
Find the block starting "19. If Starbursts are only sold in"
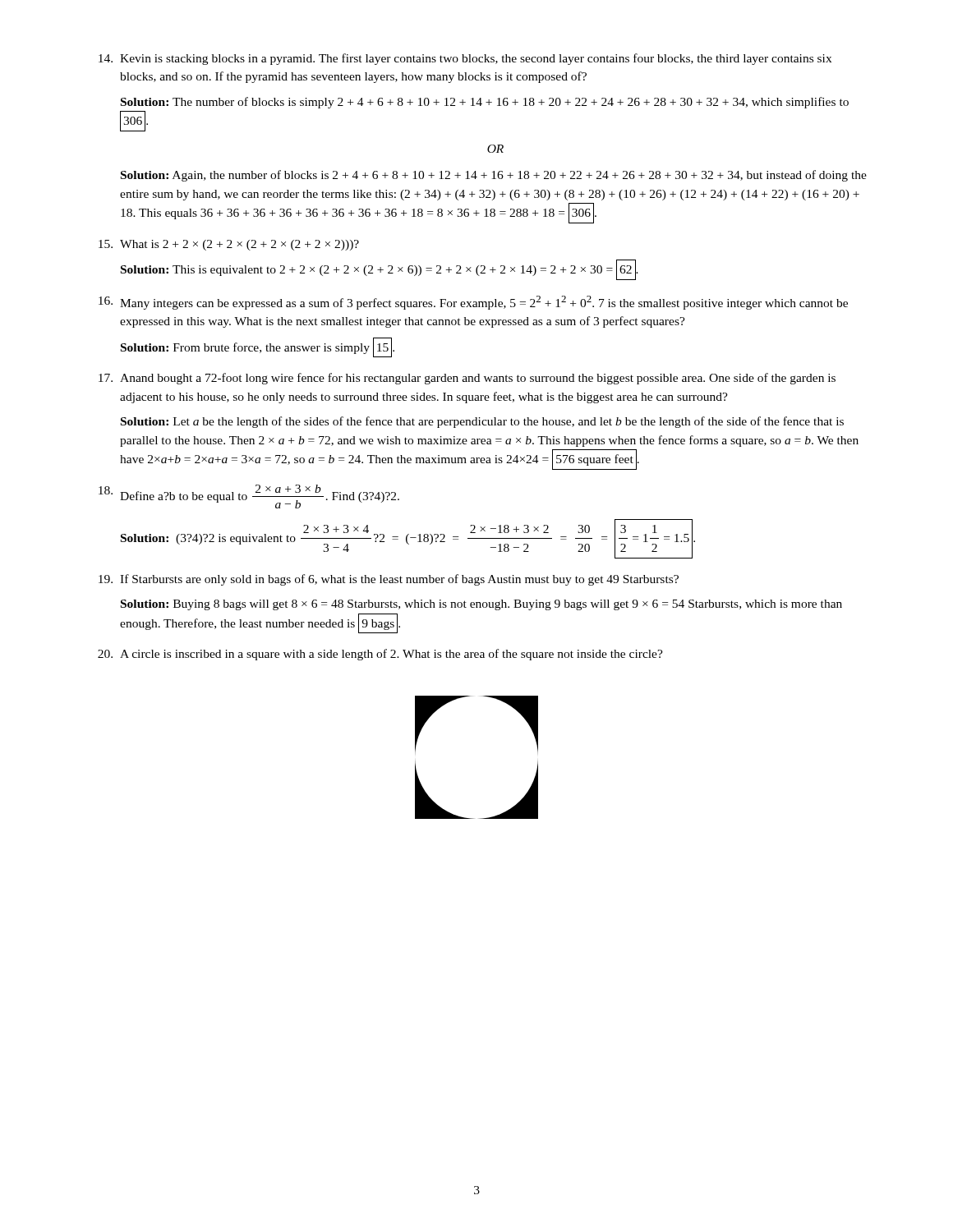coord(476,602)
